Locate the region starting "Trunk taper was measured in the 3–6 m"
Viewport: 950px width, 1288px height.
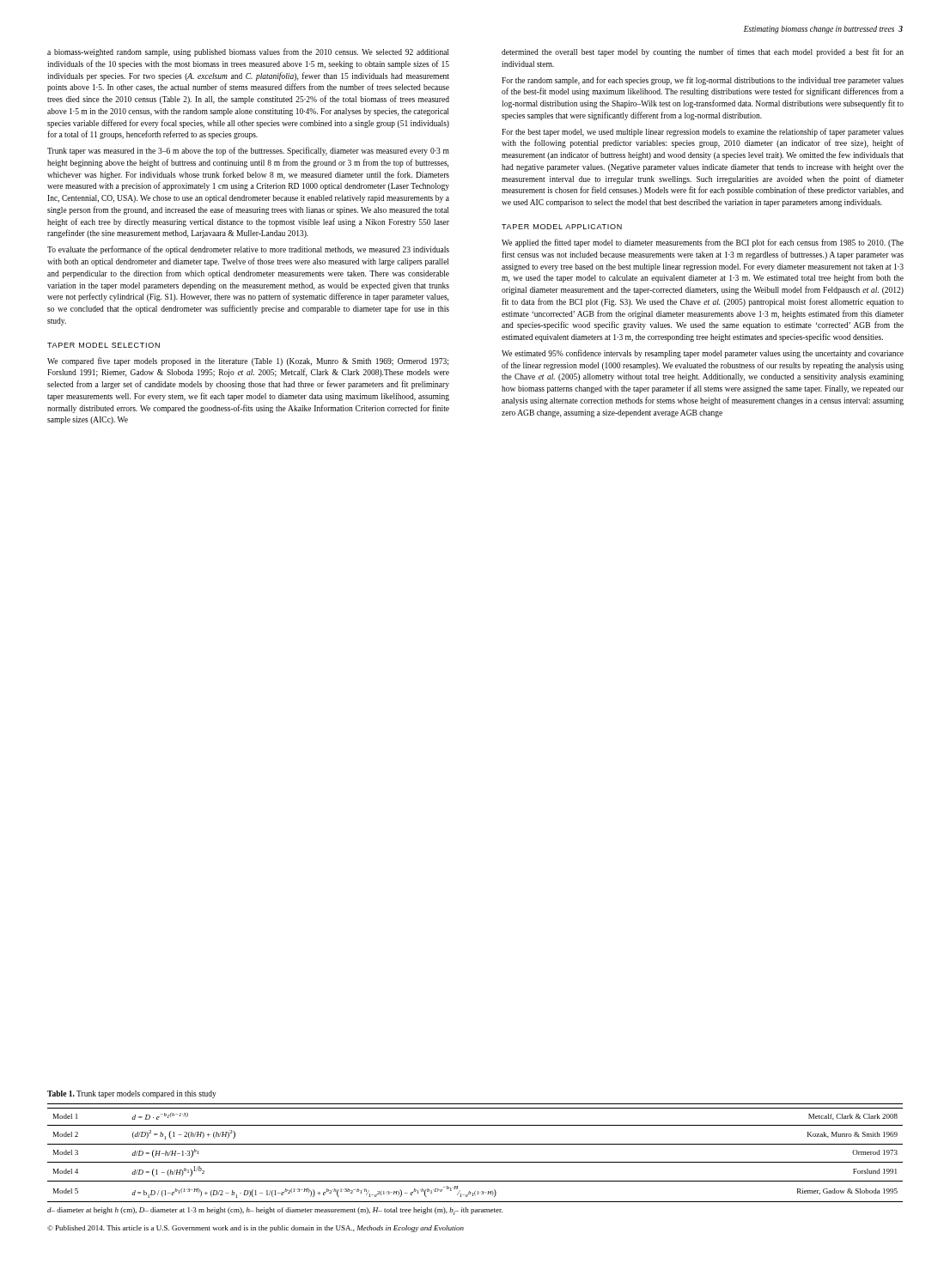[x=248, y=193]
